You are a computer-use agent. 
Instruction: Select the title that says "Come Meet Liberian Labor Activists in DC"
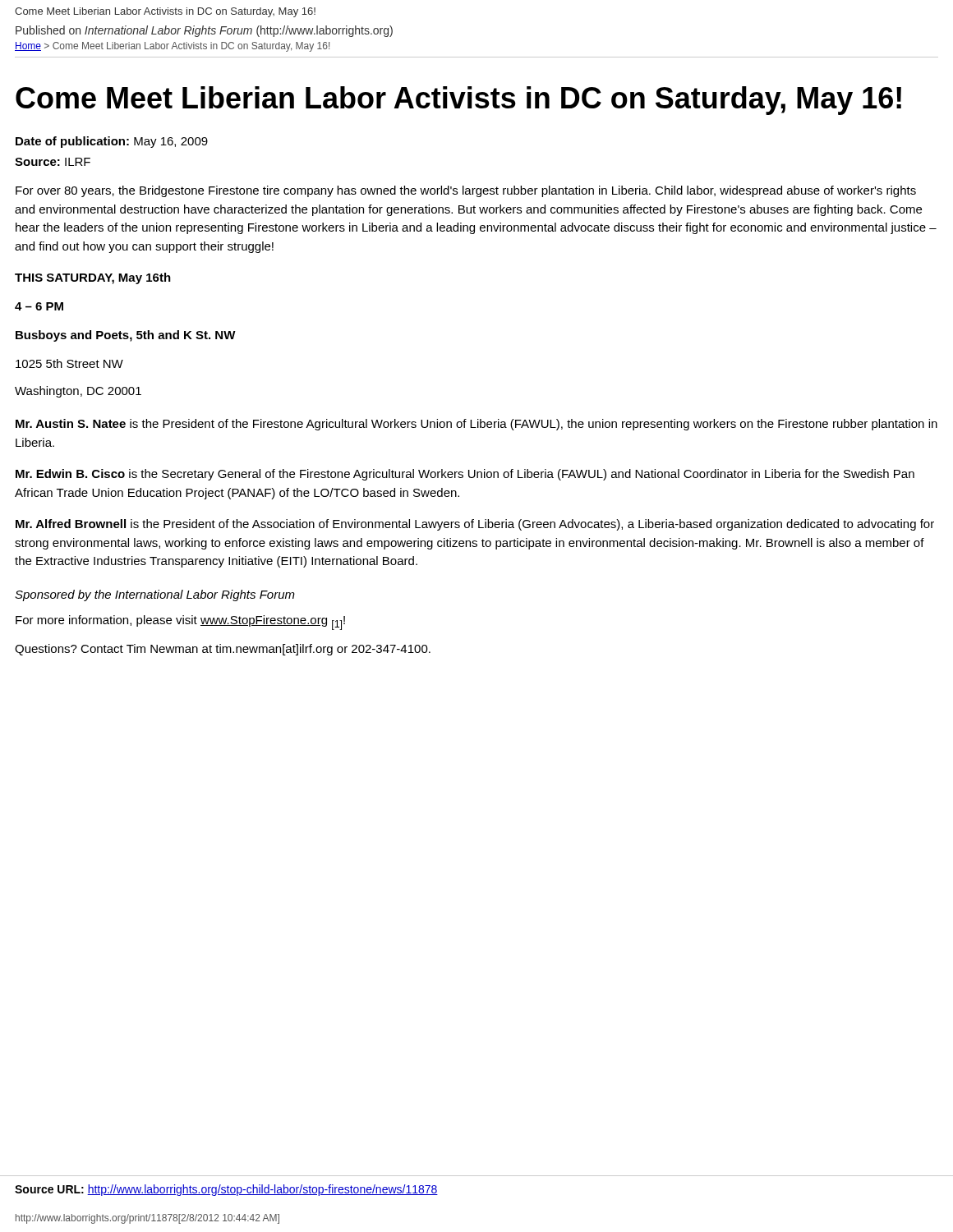[476, 98]
